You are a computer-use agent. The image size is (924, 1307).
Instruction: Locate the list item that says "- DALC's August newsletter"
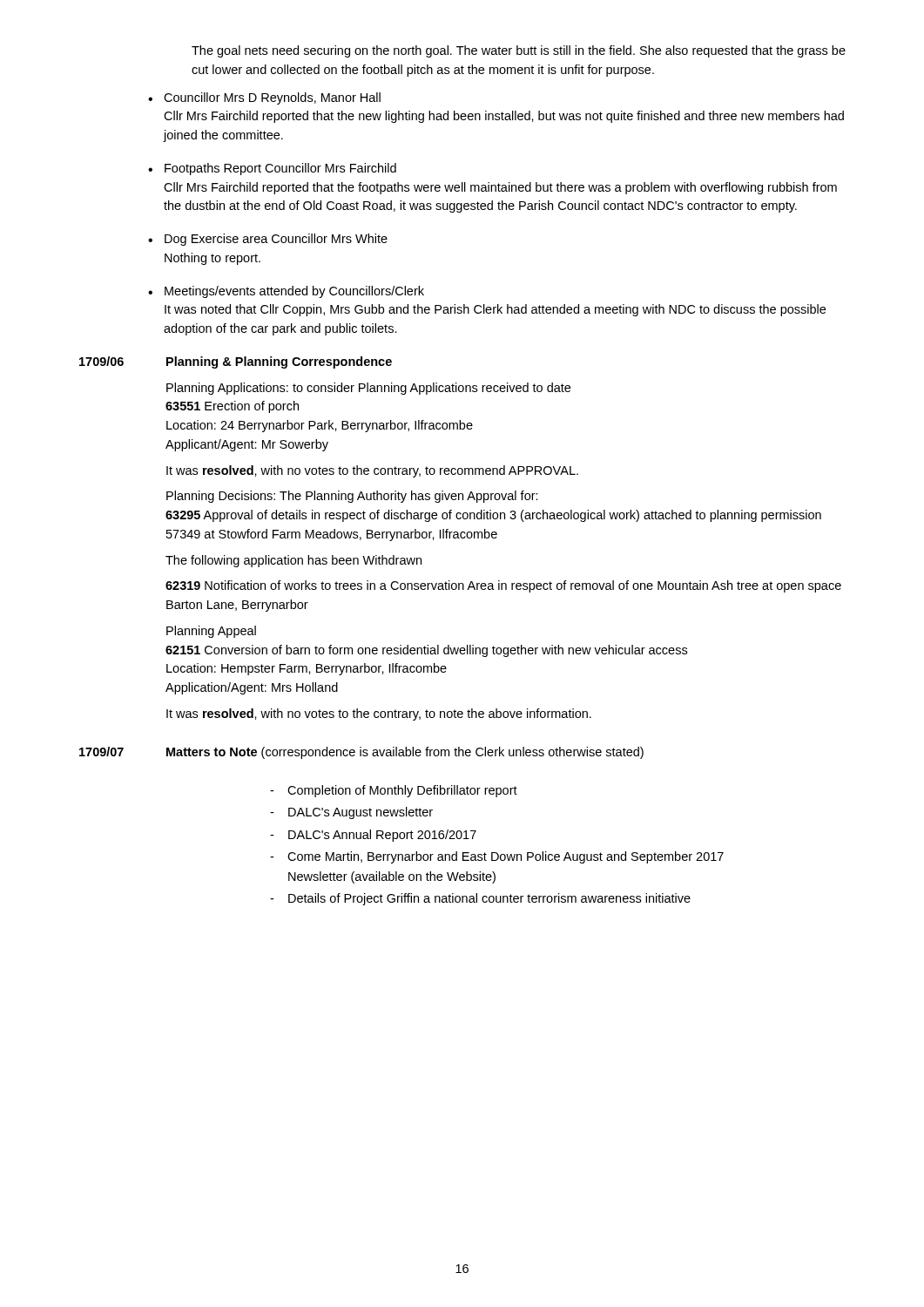351,813
